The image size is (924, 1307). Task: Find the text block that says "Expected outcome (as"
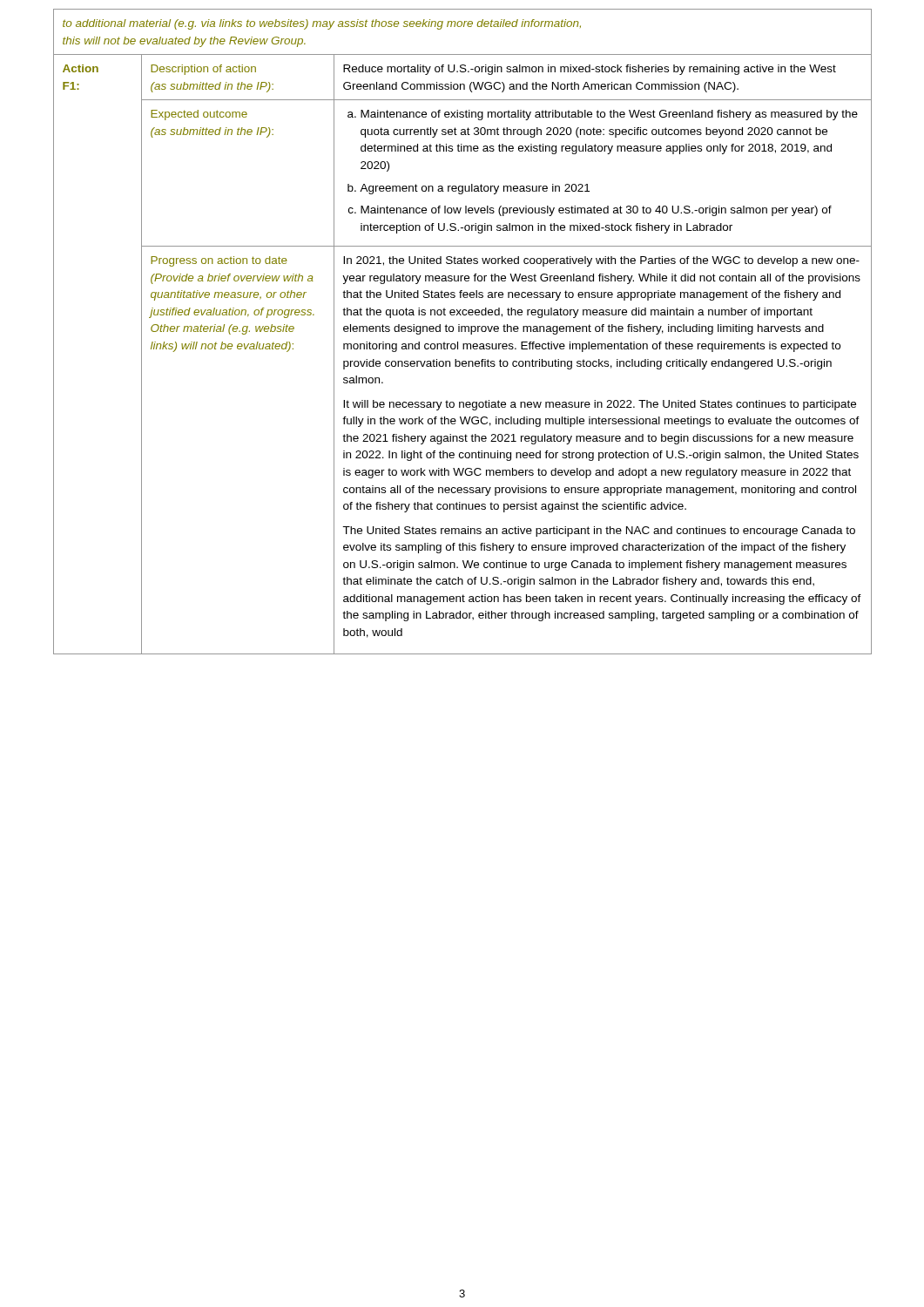pos(212,122)
